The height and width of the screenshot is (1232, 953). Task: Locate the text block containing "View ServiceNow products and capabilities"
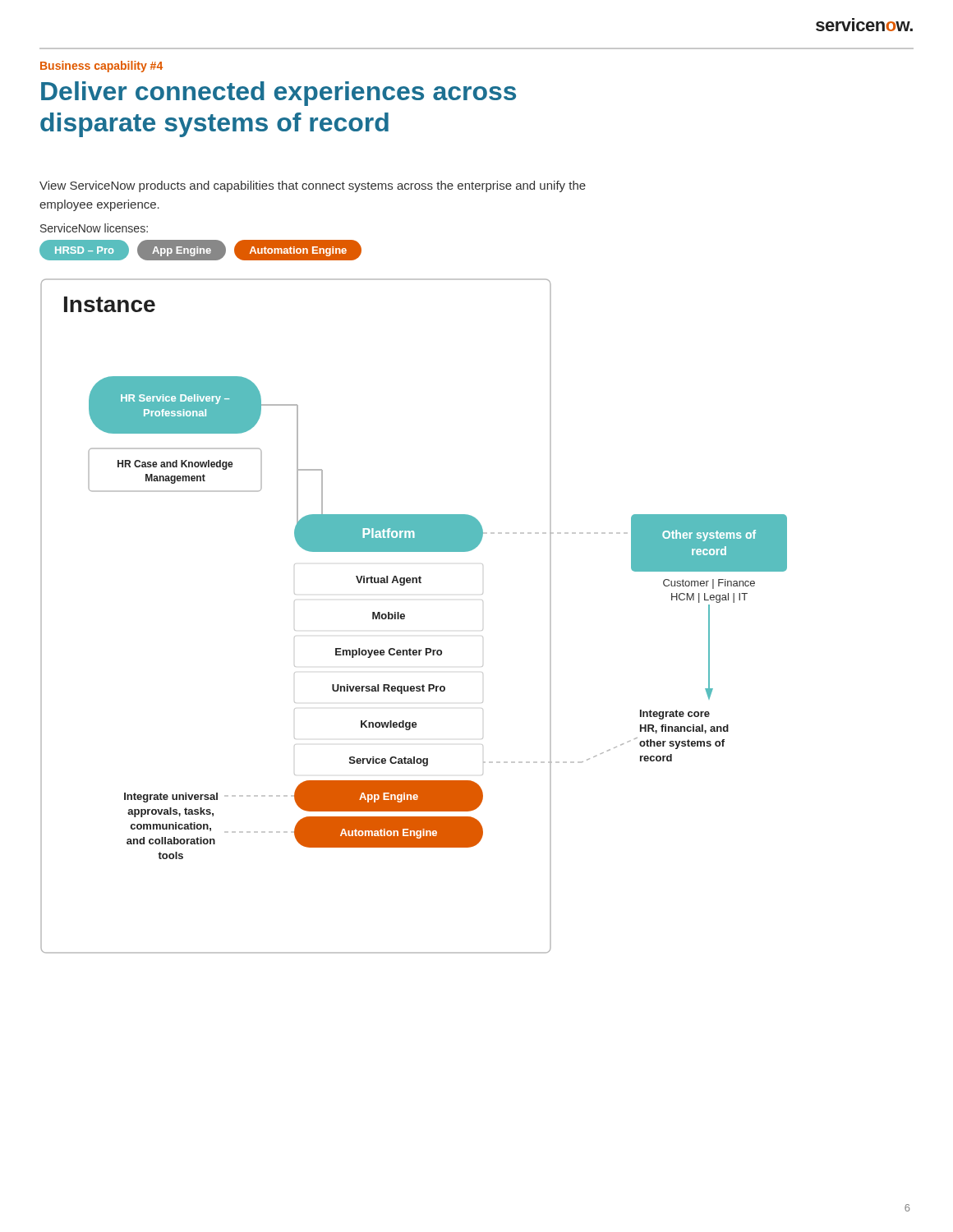pyautogui.click(x=313, y=194)
